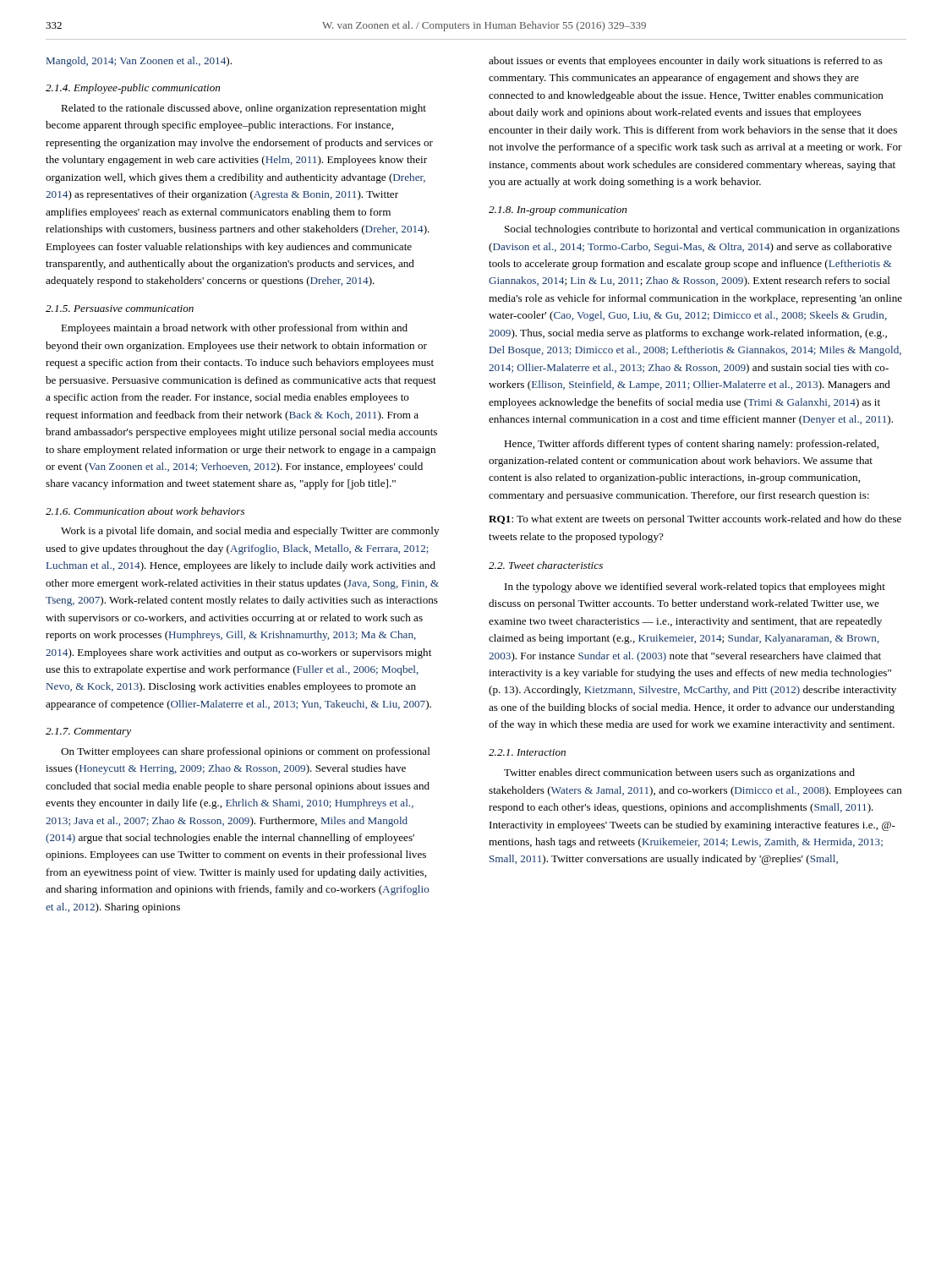952x1268 pixels.
Task: Select the passage starting "Employees maintain a broad"
Action: pos(243,406)
